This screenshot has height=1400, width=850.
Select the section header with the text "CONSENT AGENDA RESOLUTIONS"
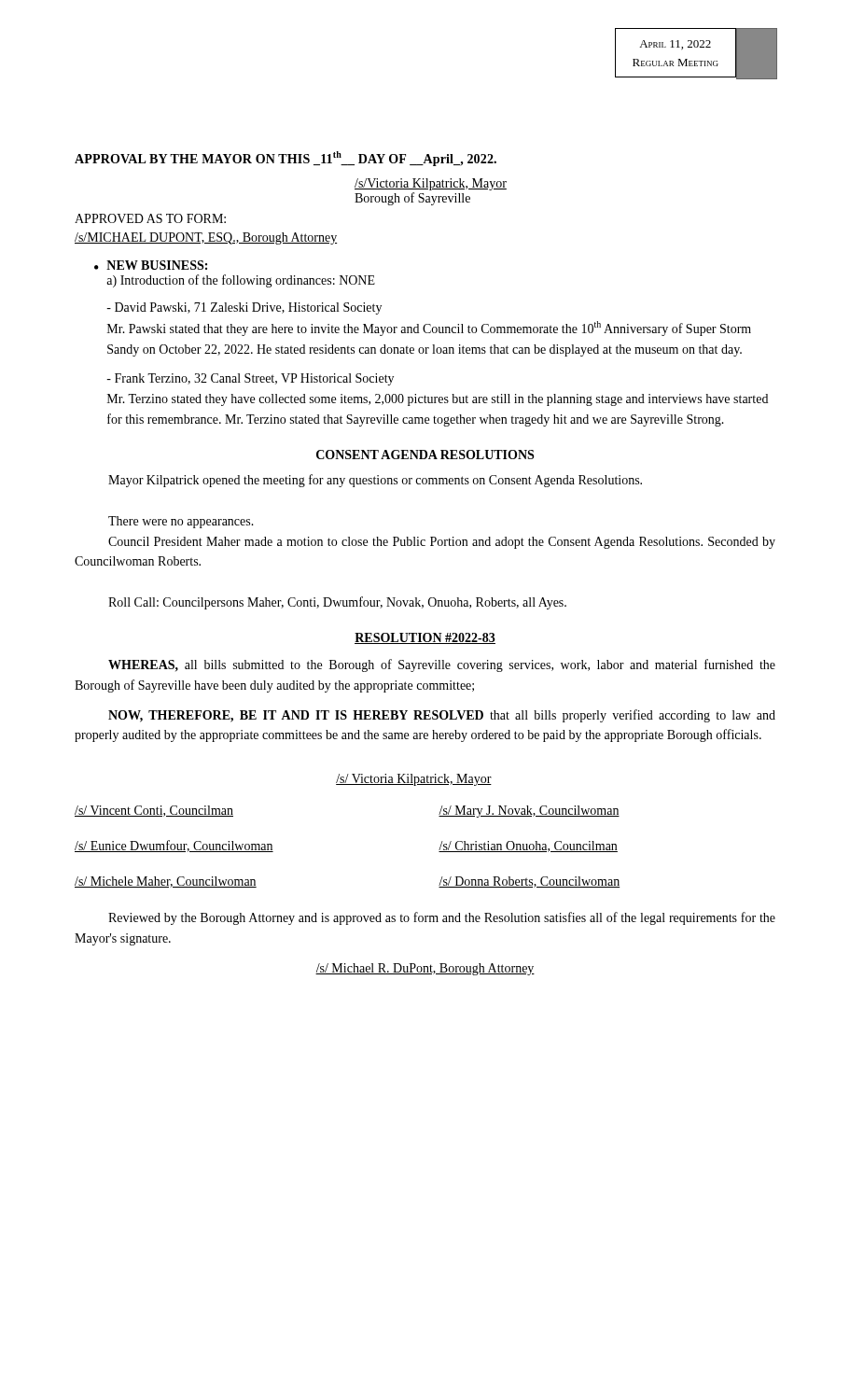425,455
